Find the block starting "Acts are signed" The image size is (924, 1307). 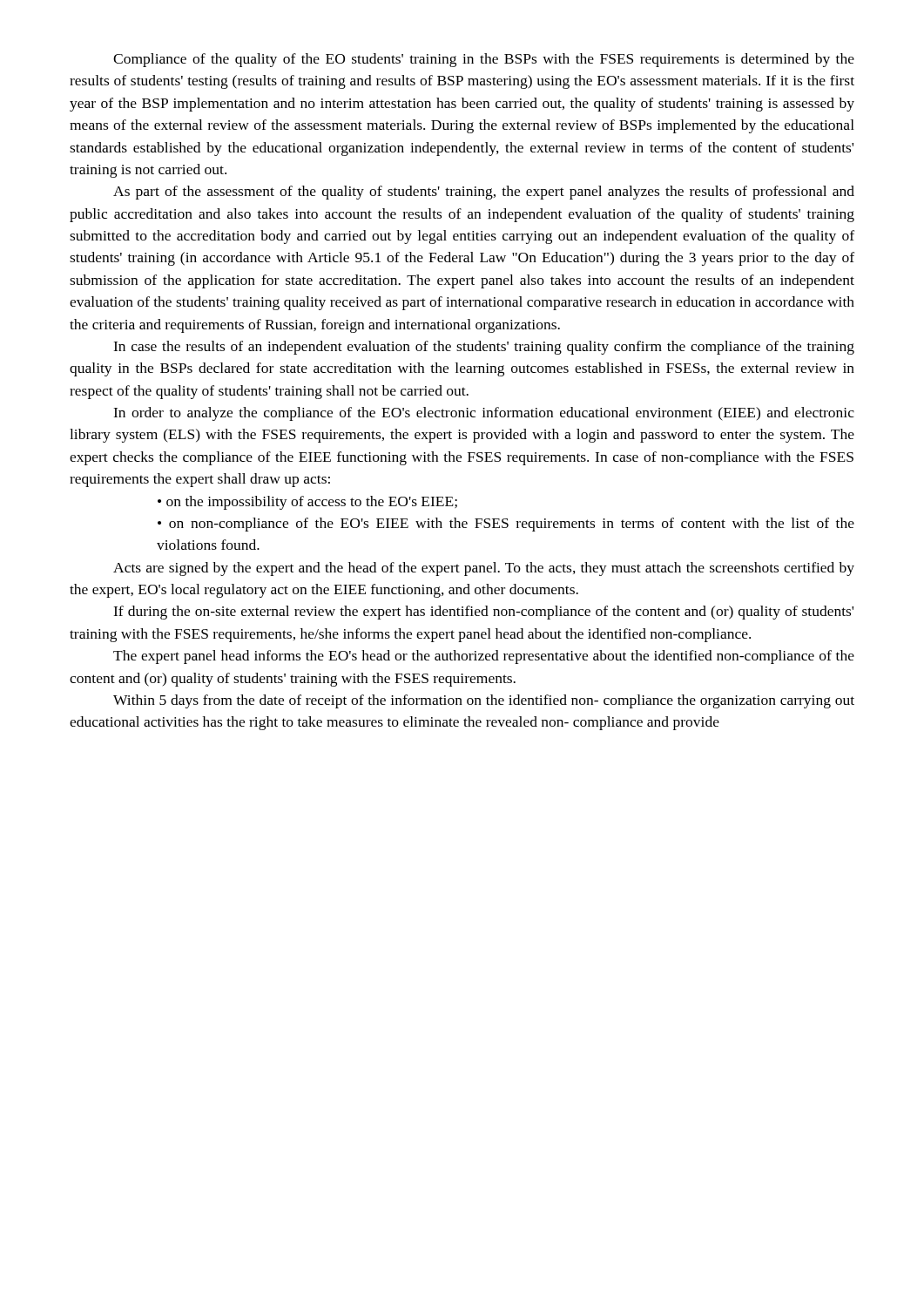(462, 579)
